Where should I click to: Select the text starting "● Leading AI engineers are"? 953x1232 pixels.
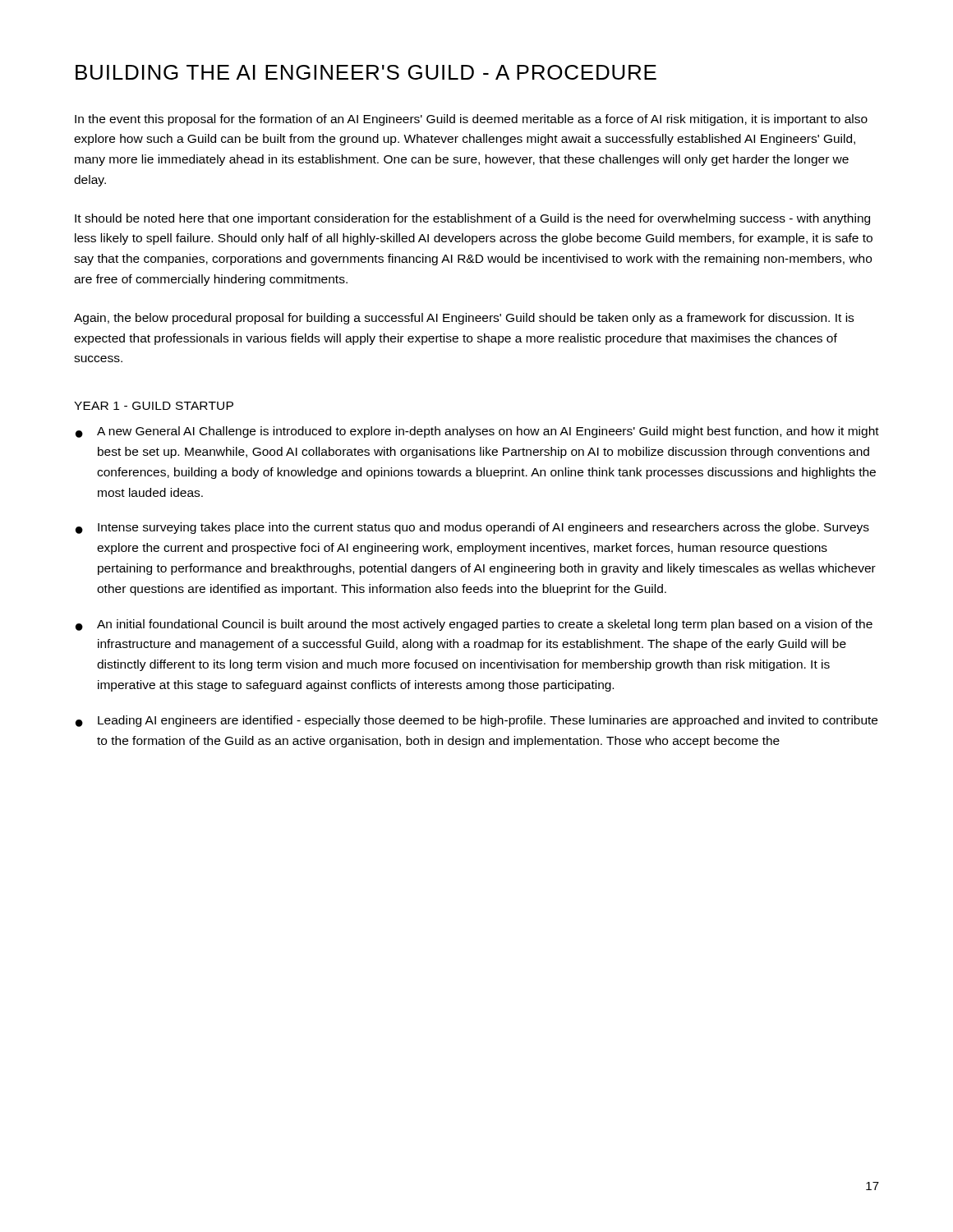tap(476, 731)
